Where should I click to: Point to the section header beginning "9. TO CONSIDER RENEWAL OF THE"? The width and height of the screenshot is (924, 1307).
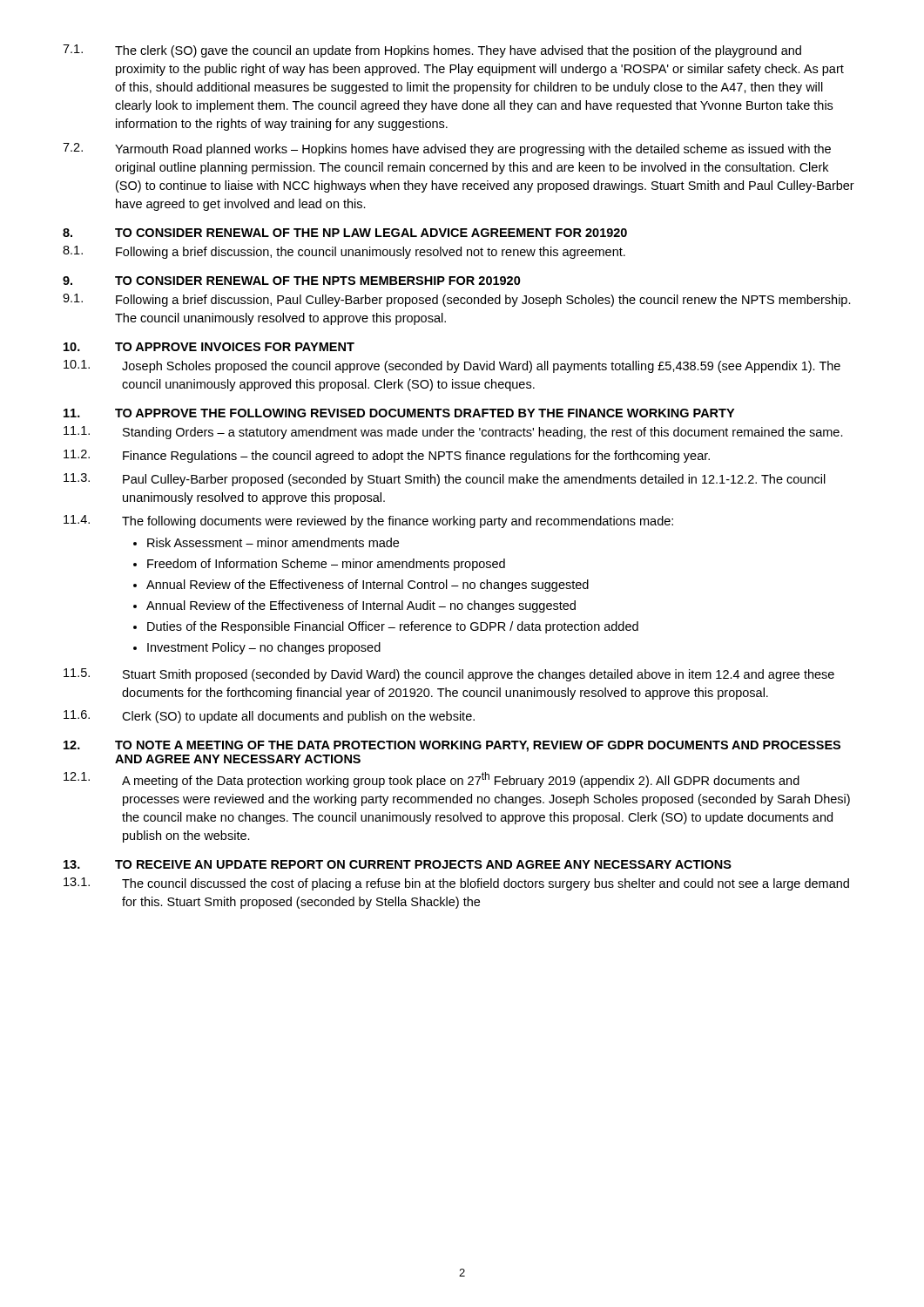point(459,281)
